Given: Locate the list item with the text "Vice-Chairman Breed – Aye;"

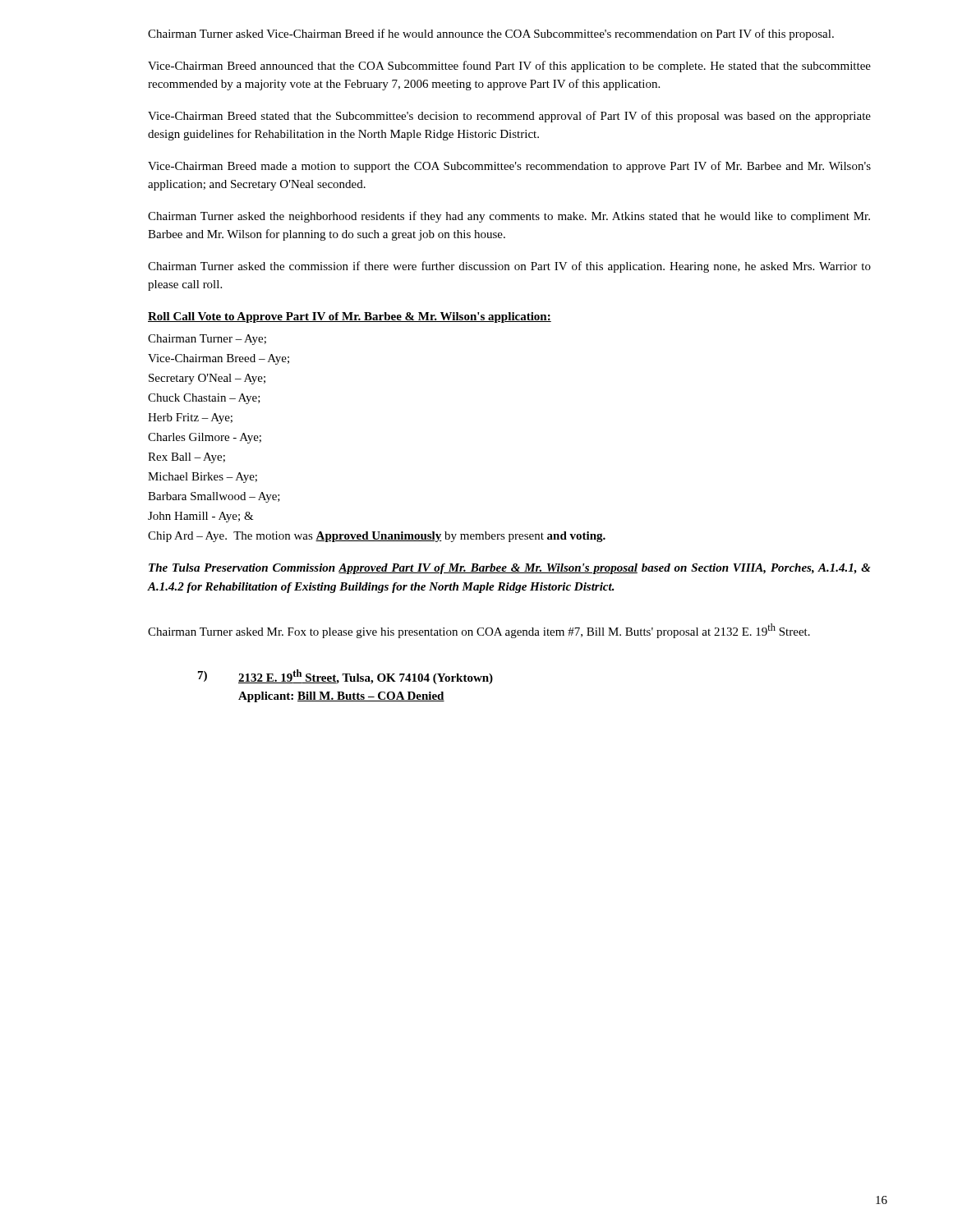Looking at the screenshot, I should click(219, 359).
